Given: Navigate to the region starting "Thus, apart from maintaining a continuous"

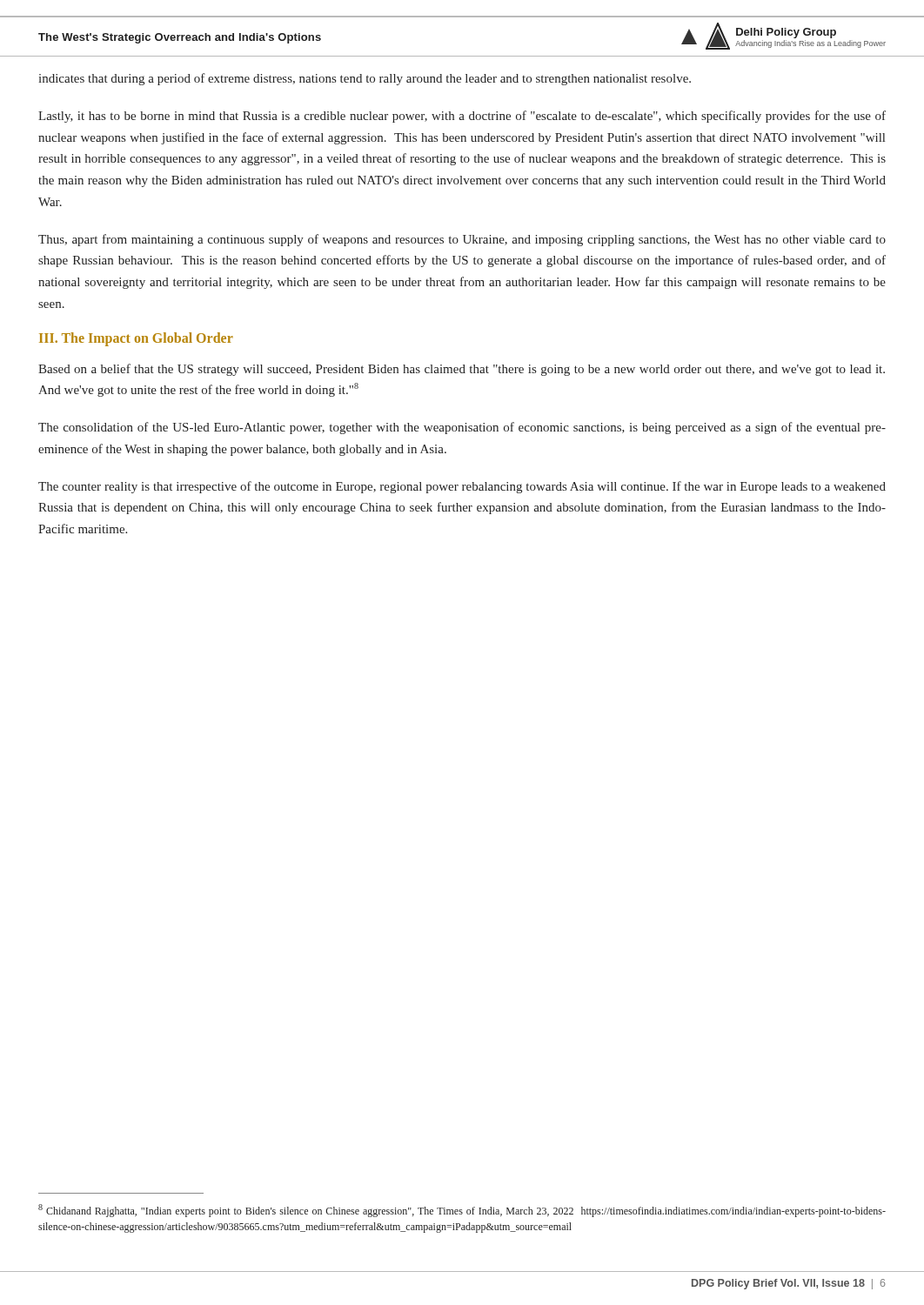Looking at the screenshot, I should pos(462,271).
